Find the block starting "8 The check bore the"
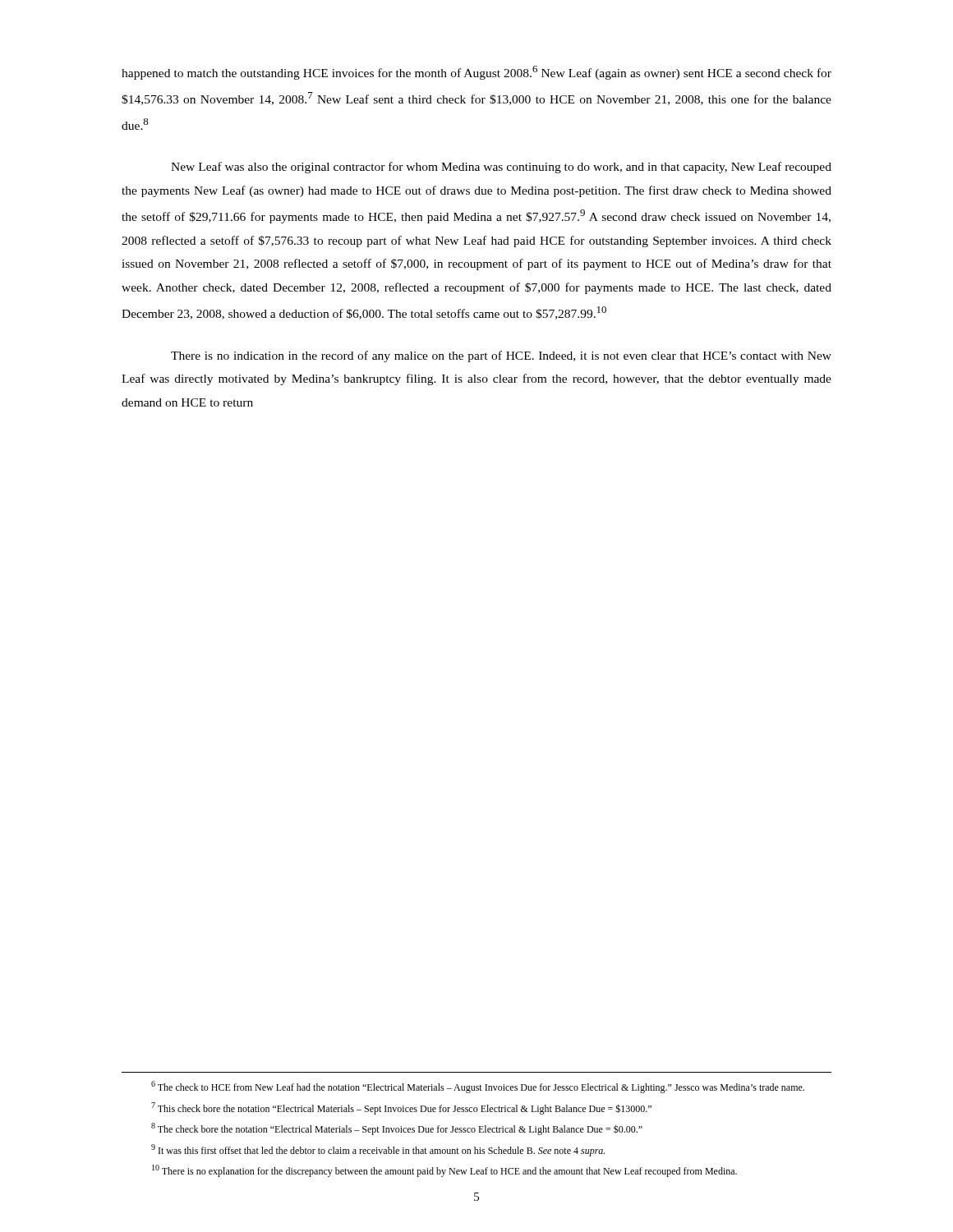The height and width of the screenshot is (1232, 953). 397,1128
